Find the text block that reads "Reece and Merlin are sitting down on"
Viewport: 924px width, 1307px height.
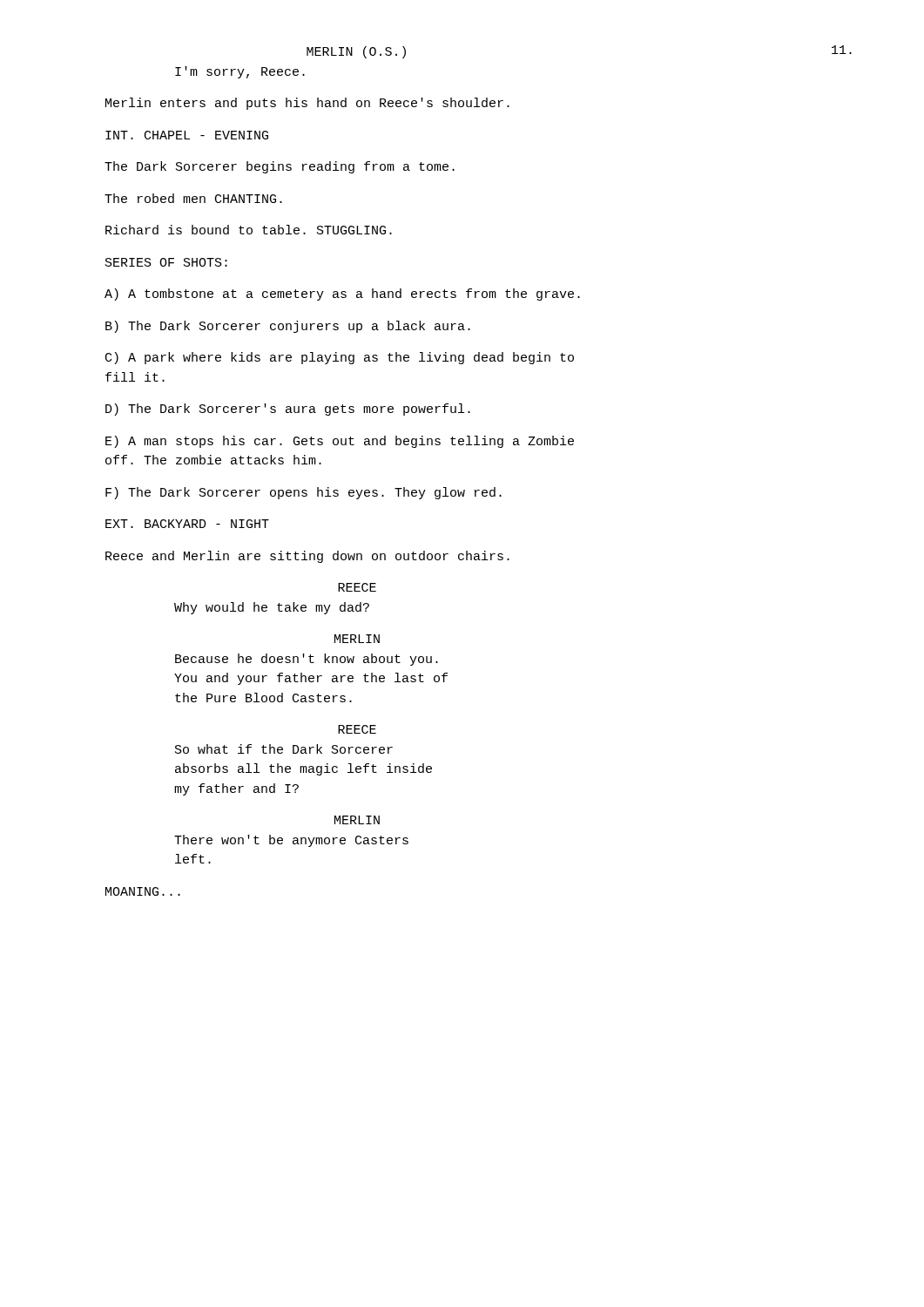pyautogui.click(x=409, y=557)
